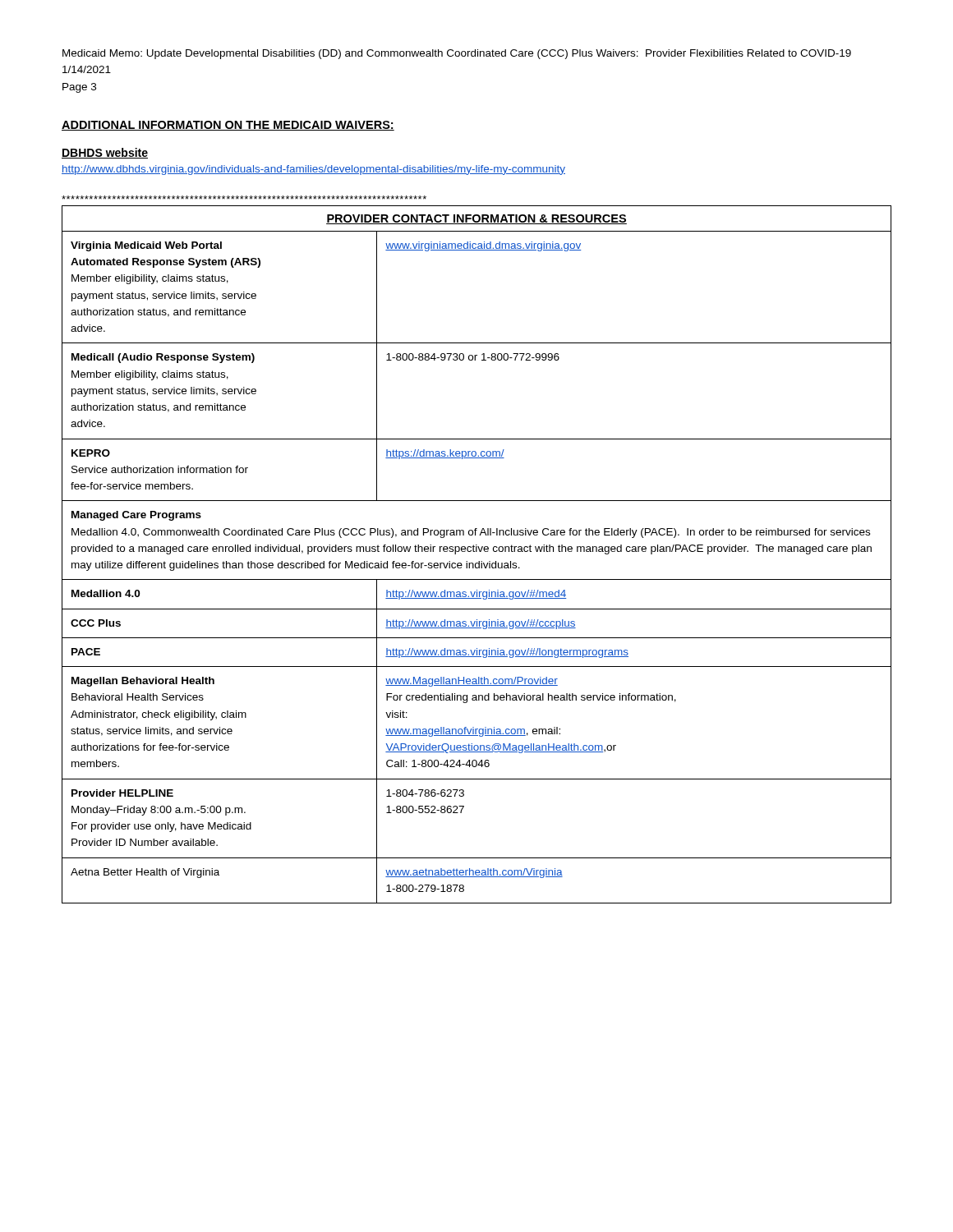
Task: Find "ADDITIONAL INFORMATION ON THE MEDICAID WAIVERS:" on this page
Action: (228, 125)
